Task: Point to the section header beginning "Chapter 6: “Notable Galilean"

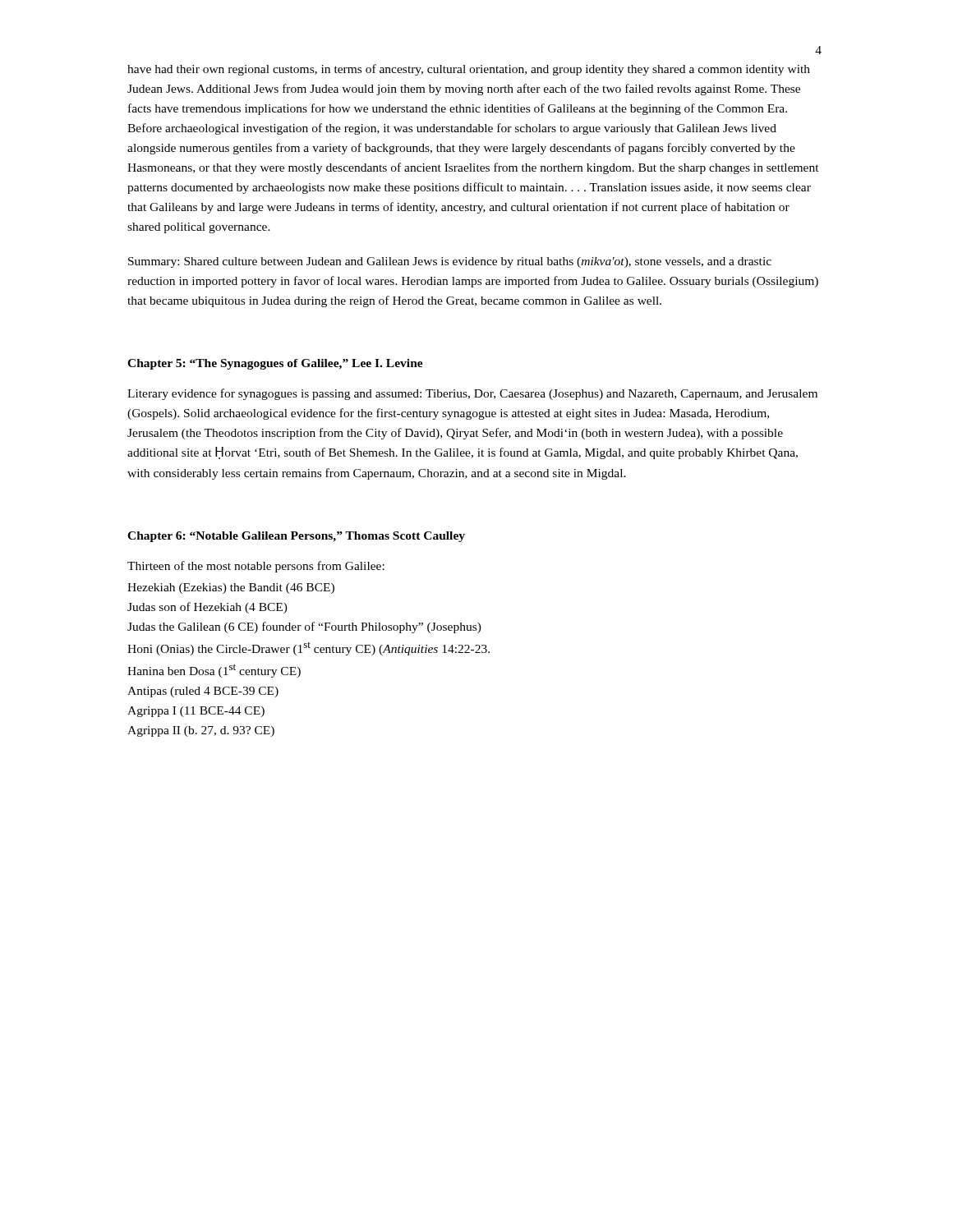Action: point(296,535)
